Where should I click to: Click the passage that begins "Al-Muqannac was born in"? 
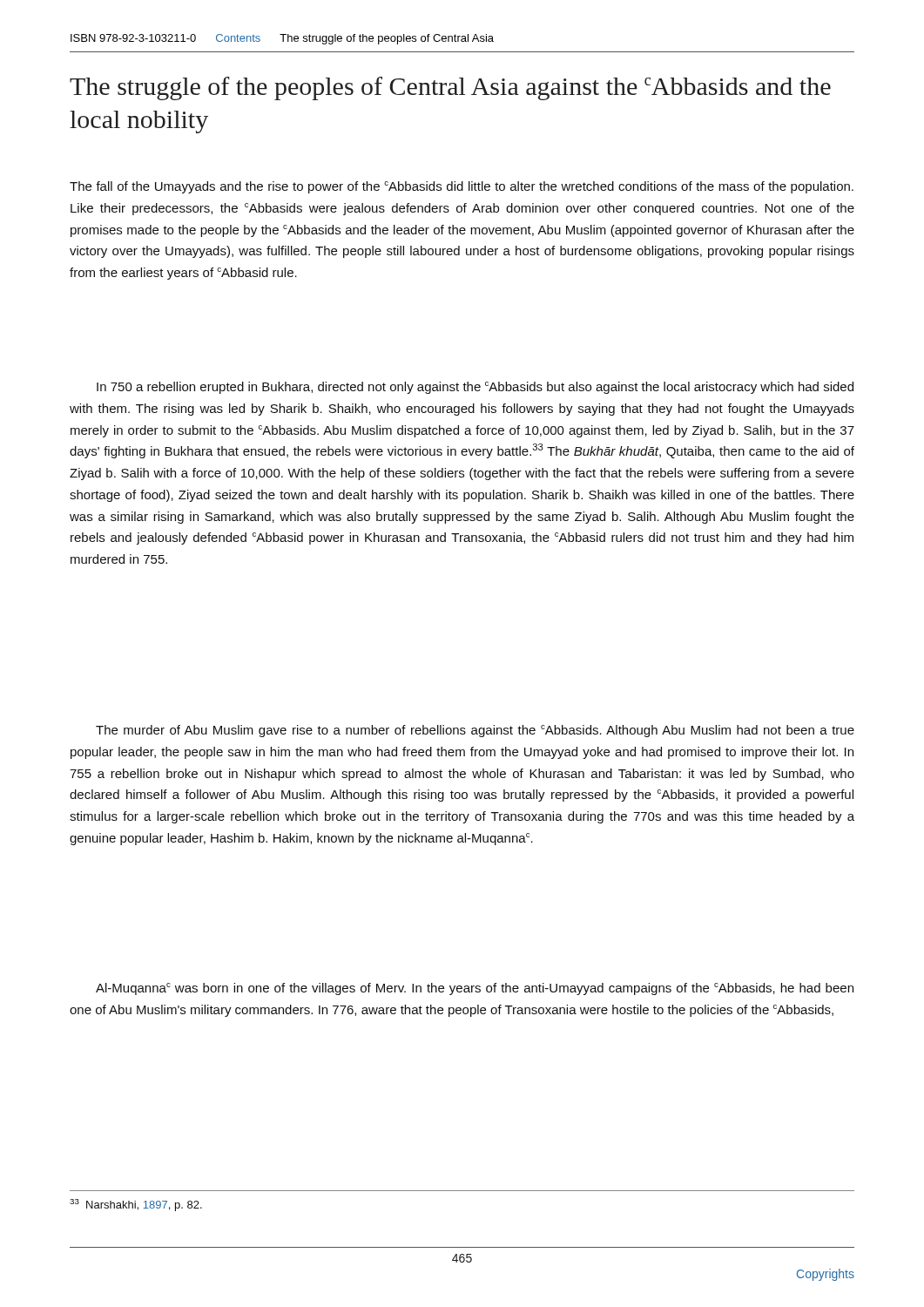tap(462, 998)
